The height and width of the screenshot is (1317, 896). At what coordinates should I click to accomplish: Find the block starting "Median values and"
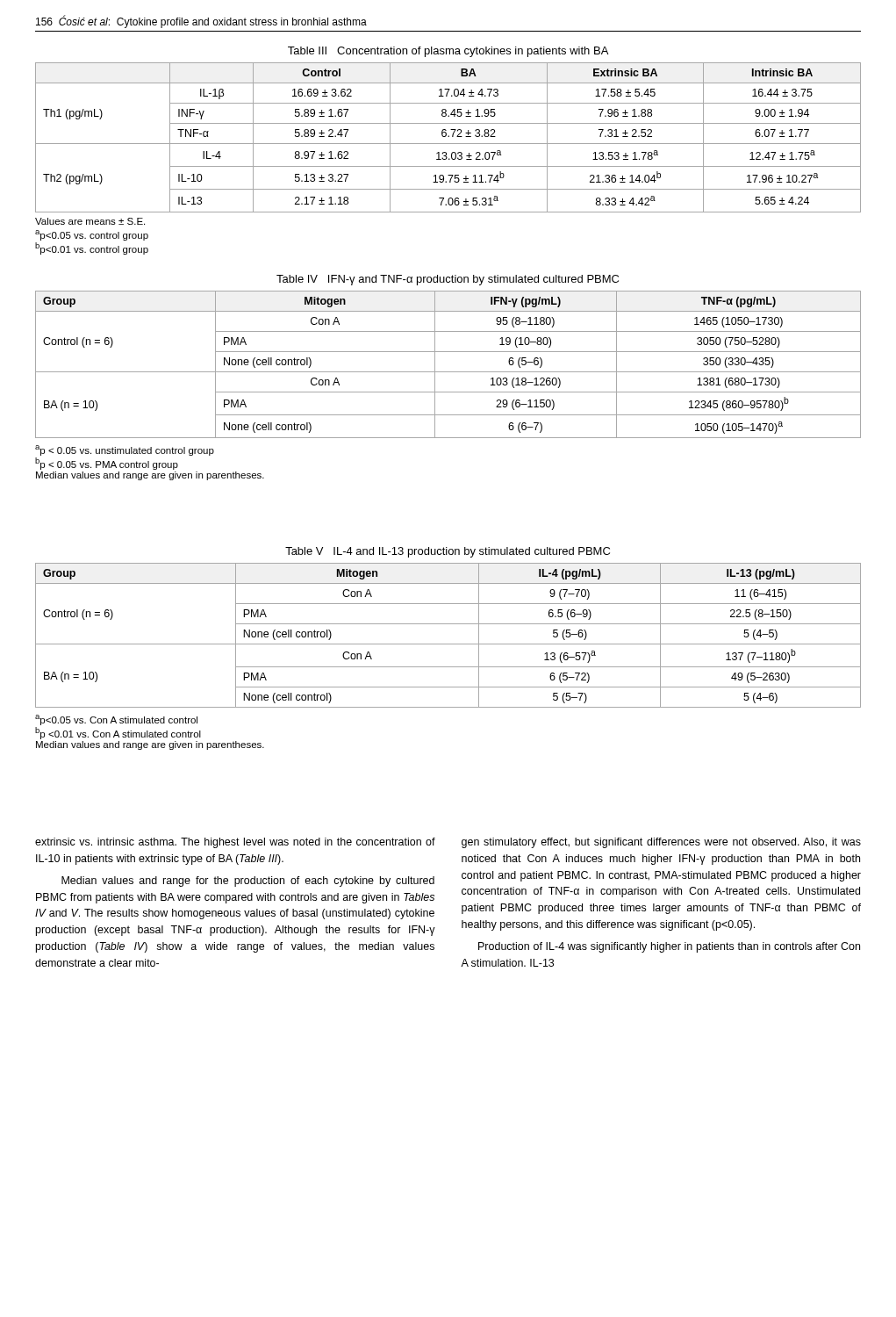coord(235,922)
